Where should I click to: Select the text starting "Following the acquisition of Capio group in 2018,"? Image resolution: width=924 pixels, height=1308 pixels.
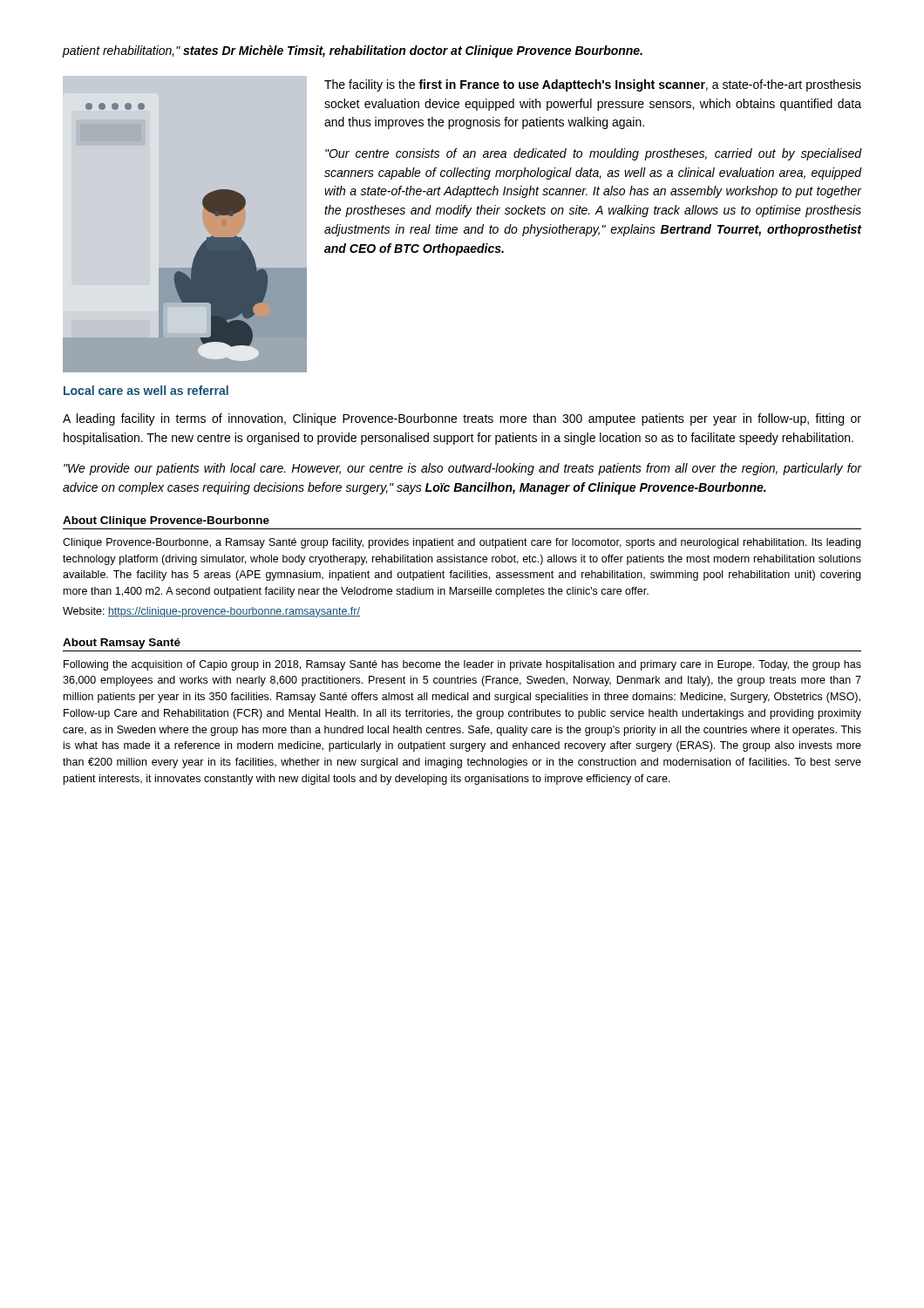[462, 721]
